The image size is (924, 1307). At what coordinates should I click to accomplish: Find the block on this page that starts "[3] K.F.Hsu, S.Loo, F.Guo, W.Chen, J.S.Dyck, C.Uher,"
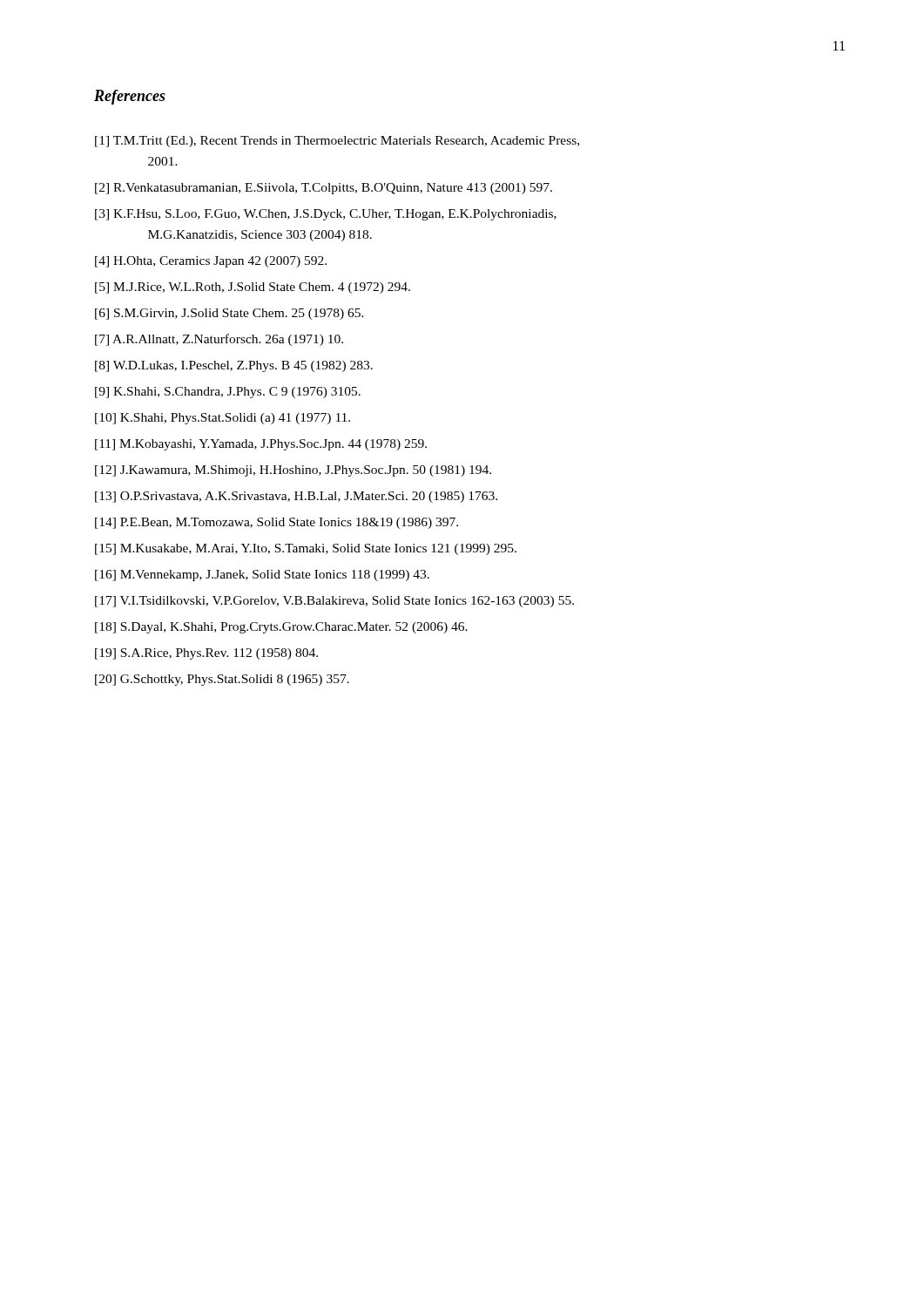click(x=470, y=224)
